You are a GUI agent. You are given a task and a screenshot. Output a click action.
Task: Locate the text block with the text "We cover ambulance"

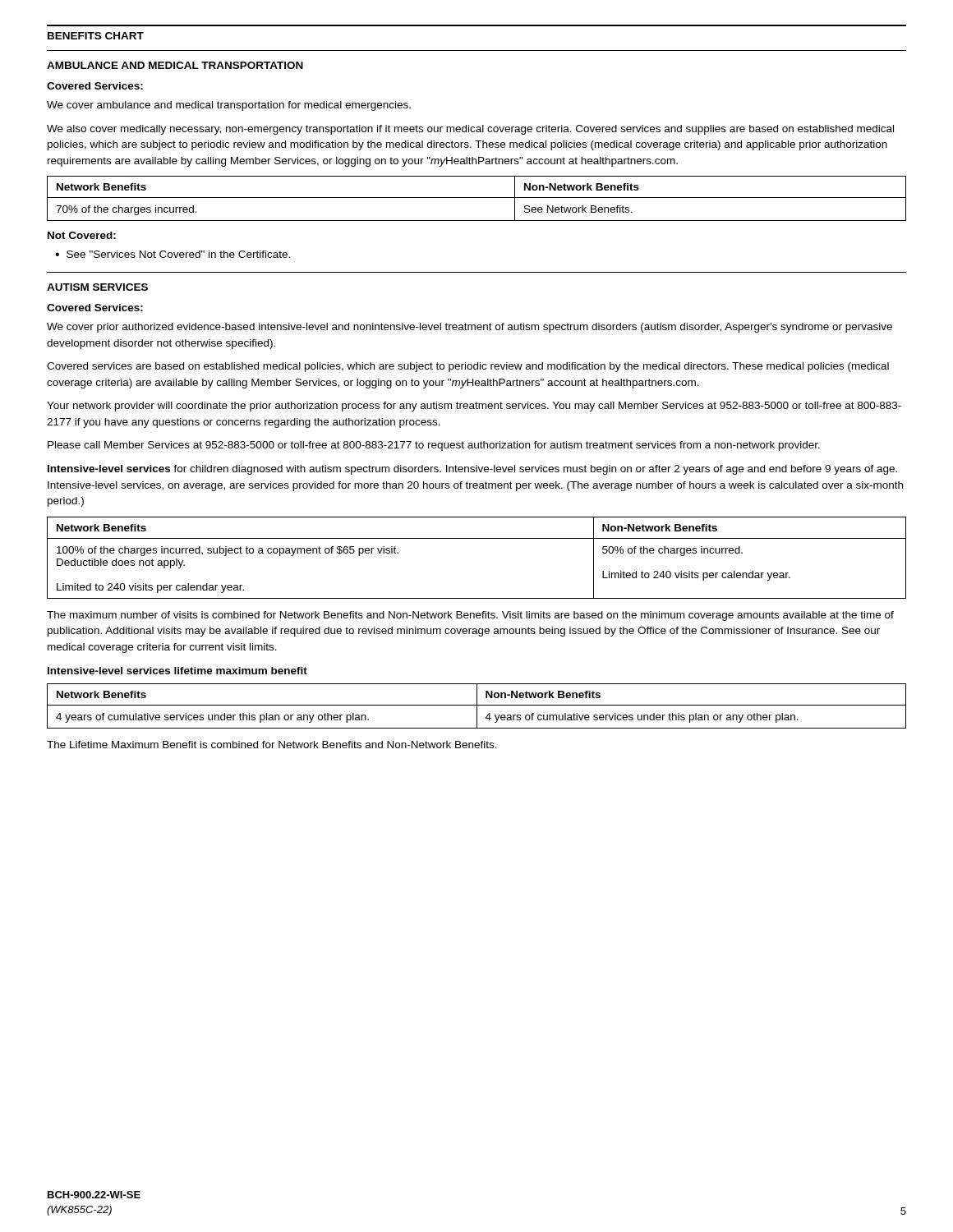click(x=229, y=105)
